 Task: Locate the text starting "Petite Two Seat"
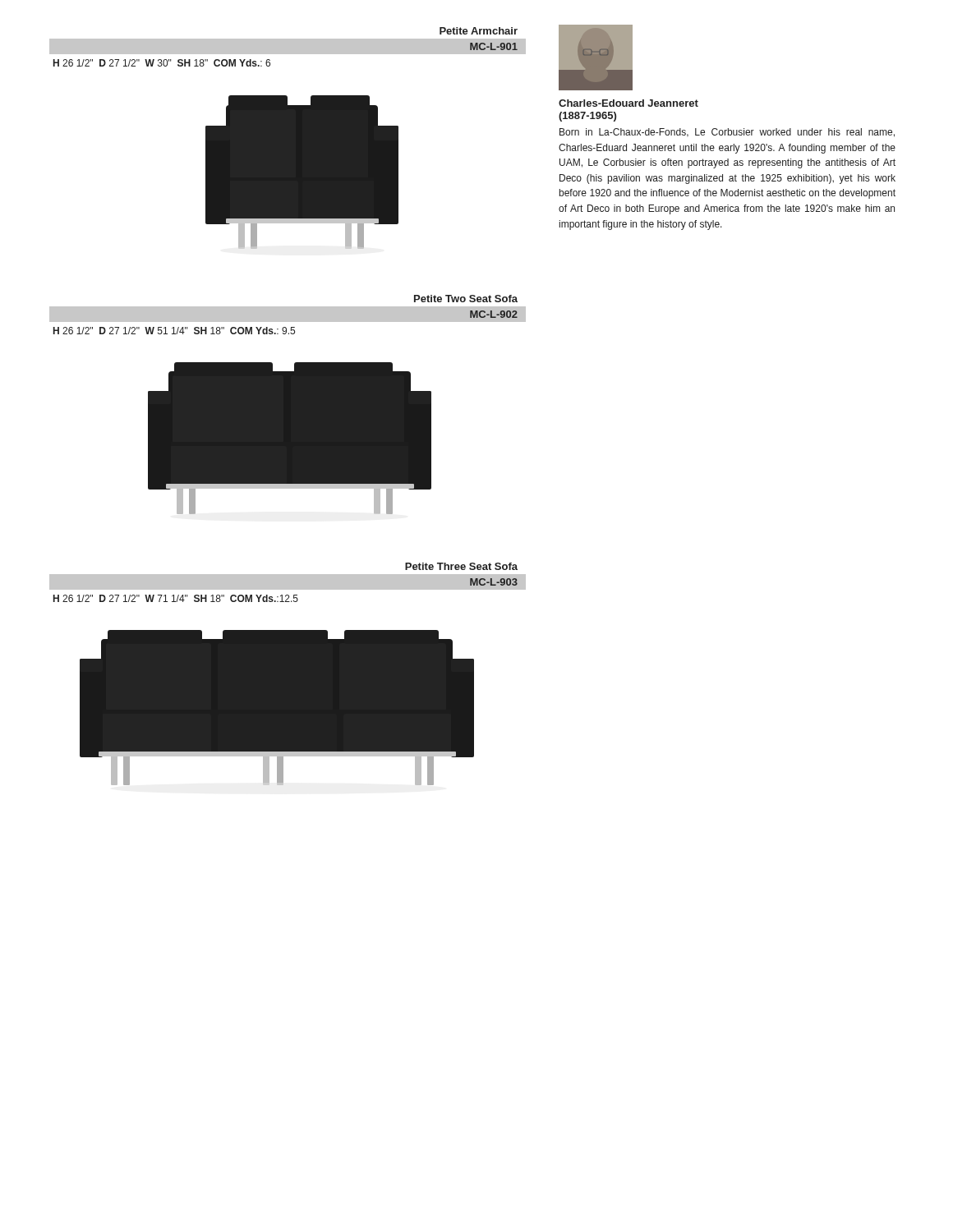click(x=465, y=299)
